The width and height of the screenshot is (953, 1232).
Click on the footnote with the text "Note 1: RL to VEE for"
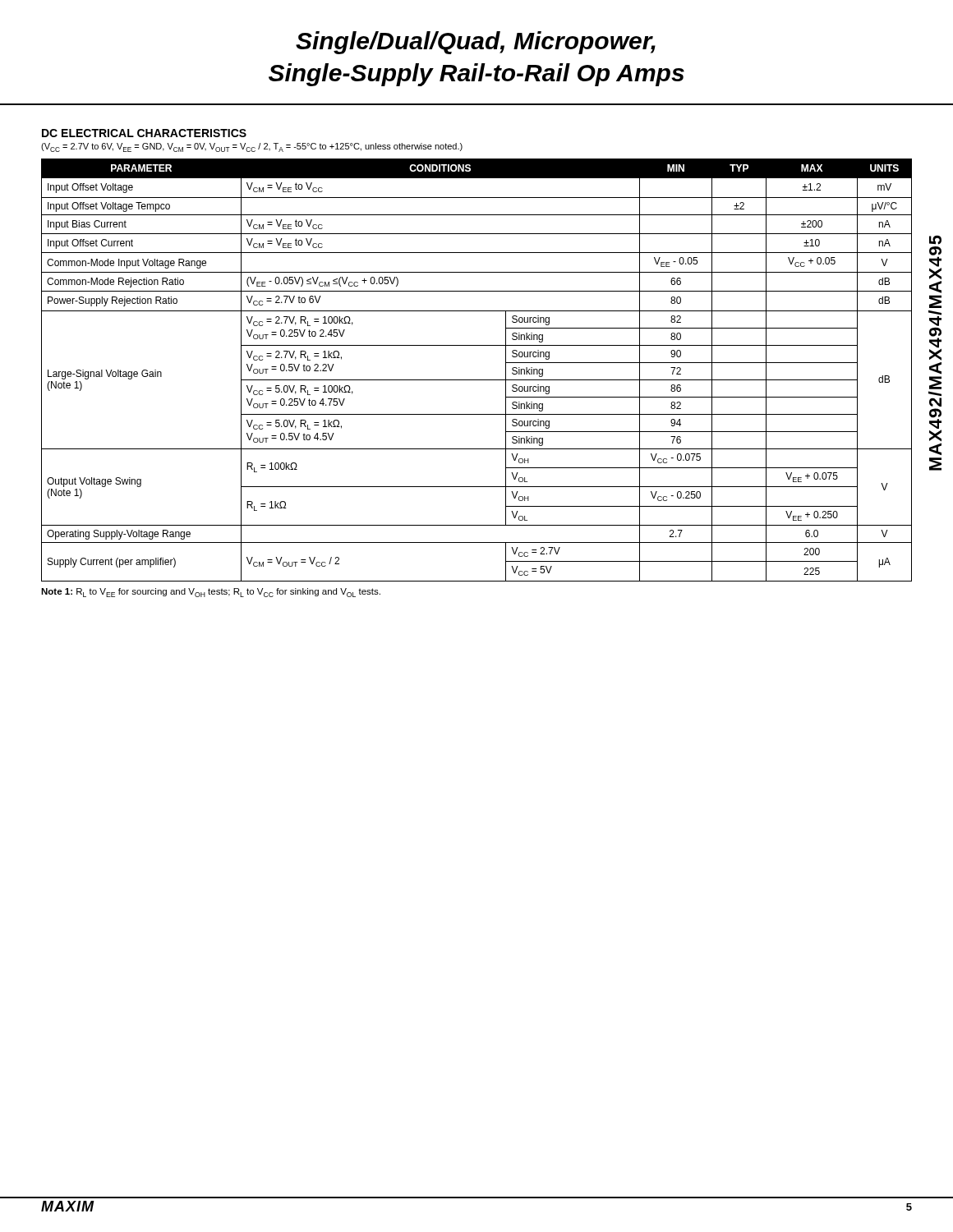211,593
